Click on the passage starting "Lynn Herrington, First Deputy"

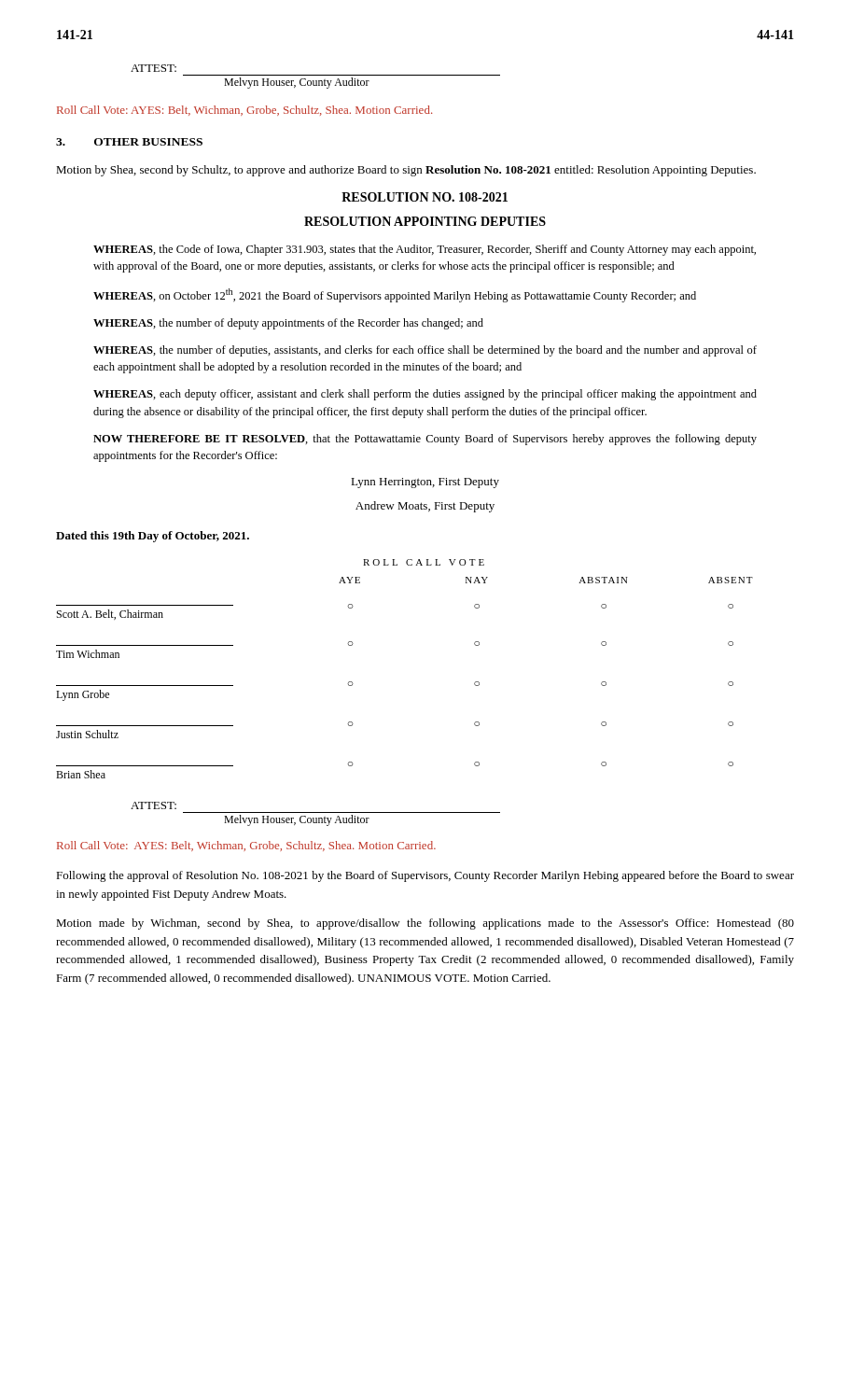[425, 481]
